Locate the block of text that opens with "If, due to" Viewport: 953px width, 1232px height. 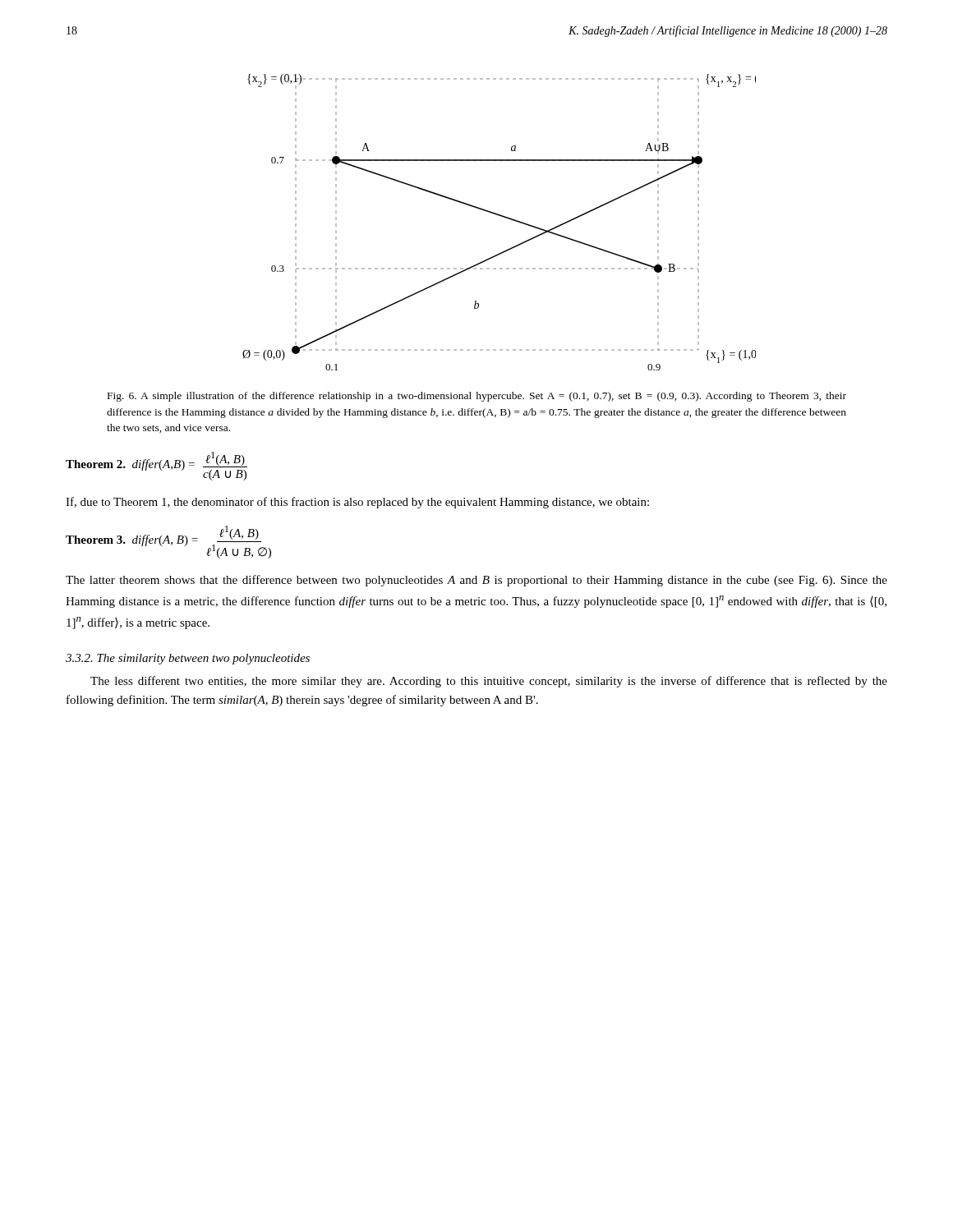pyautogui.click(x=358, y=502)
